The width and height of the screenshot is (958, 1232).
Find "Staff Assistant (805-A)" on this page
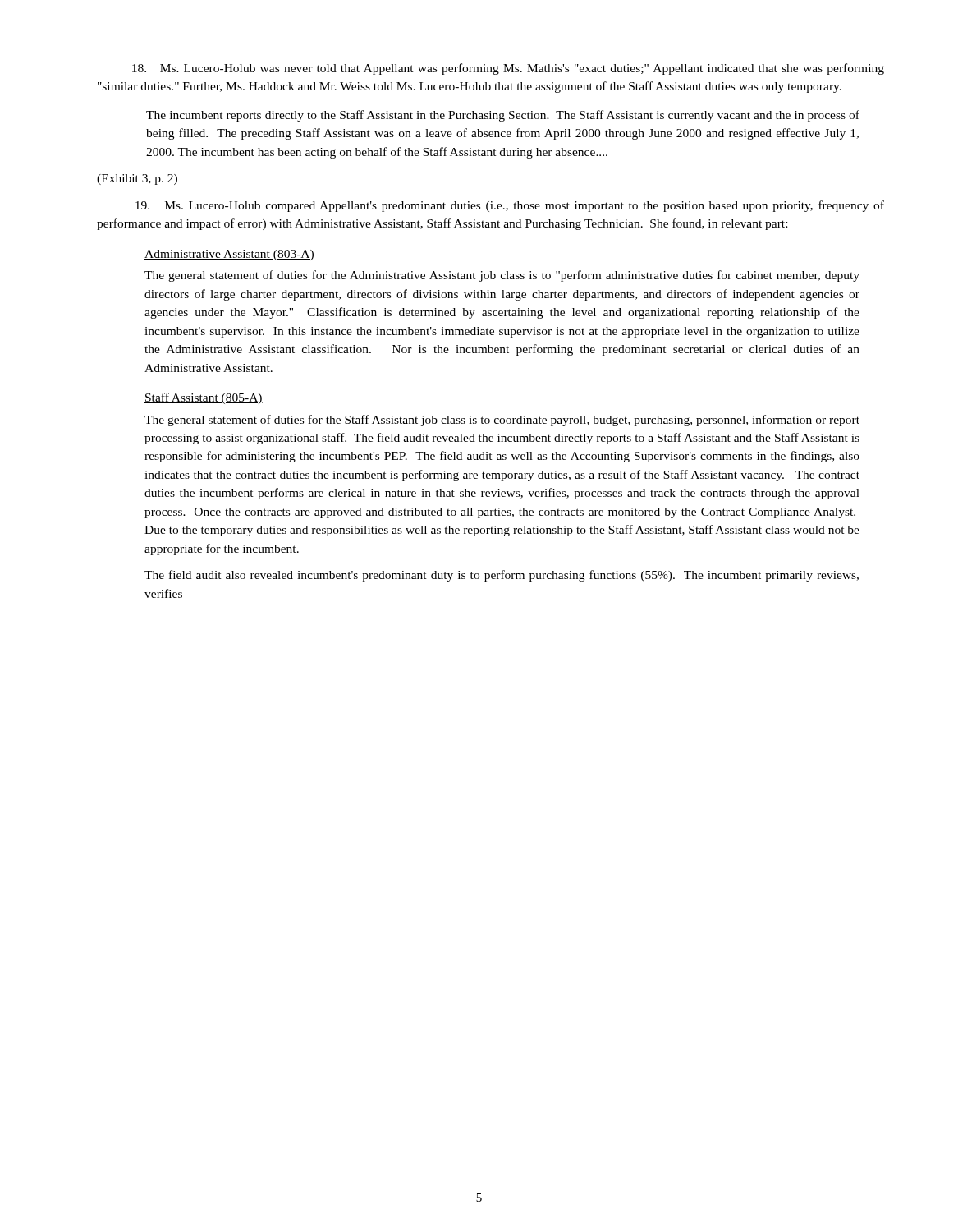(203, 397)
